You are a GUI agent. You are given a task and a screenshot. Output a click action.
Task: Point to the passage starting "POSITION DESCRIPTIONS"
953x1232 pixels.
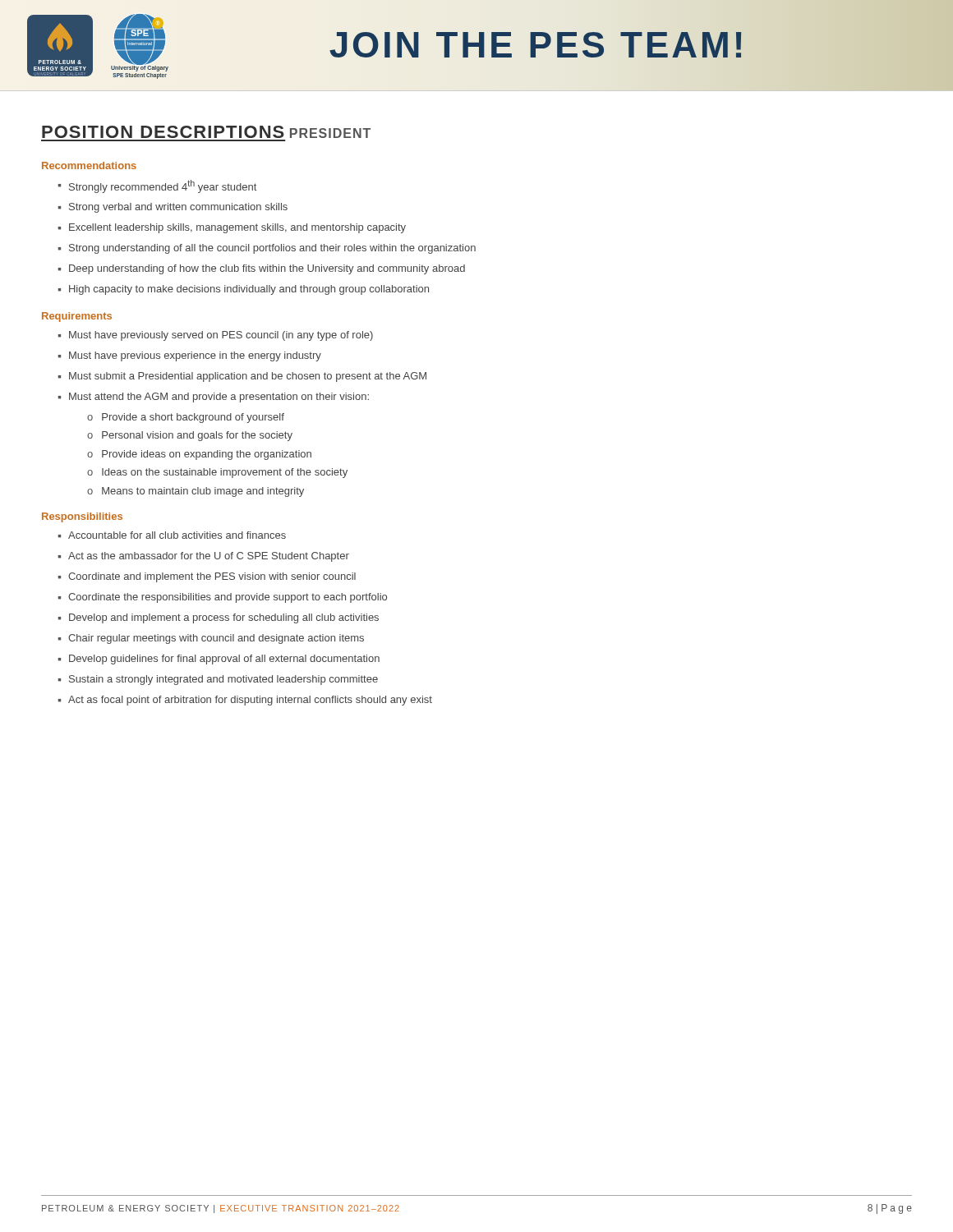(163, 132)
